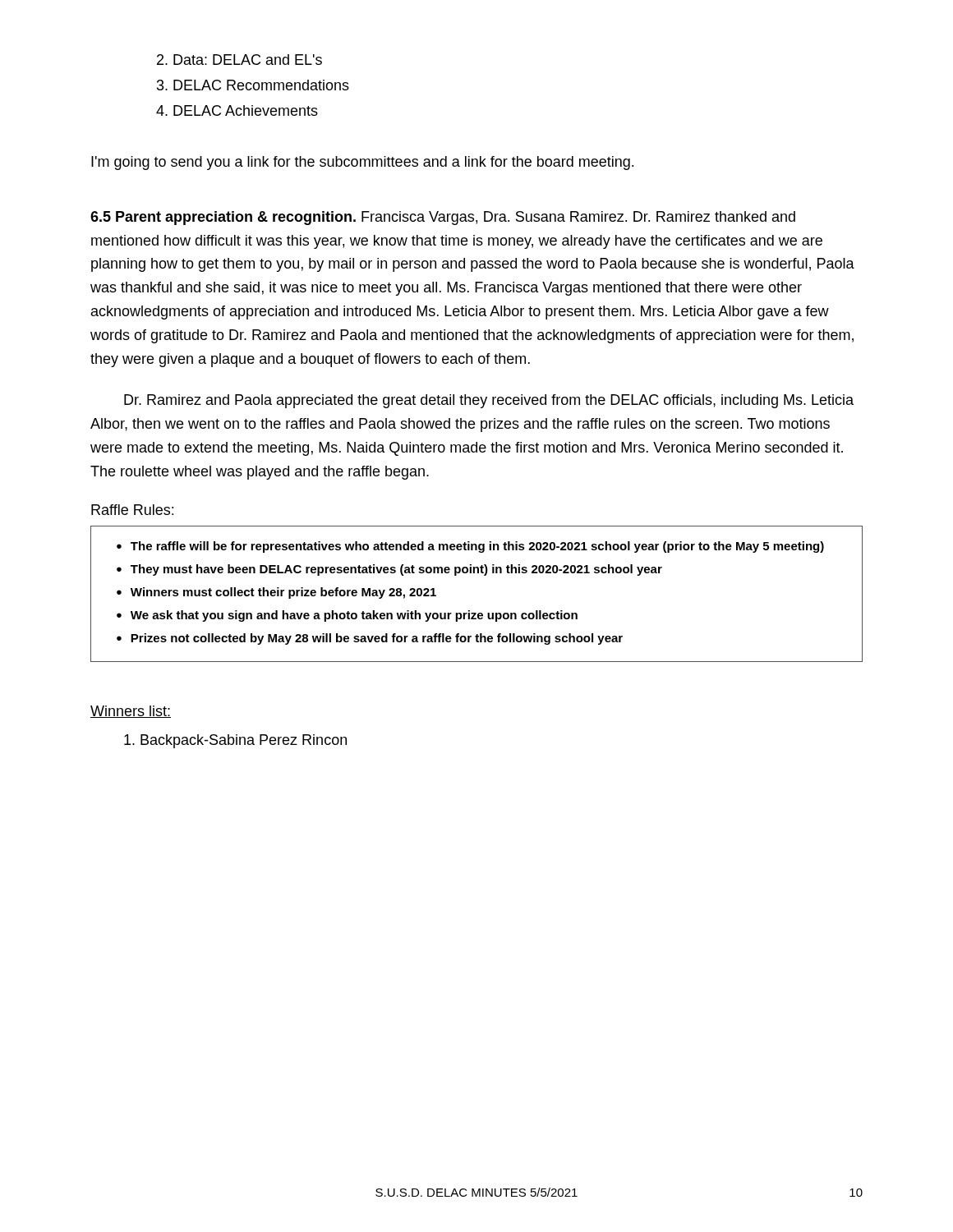953x1232 pixels.
Task: Locate the table with the text "The raffle will be"
Action: (476, 593)
